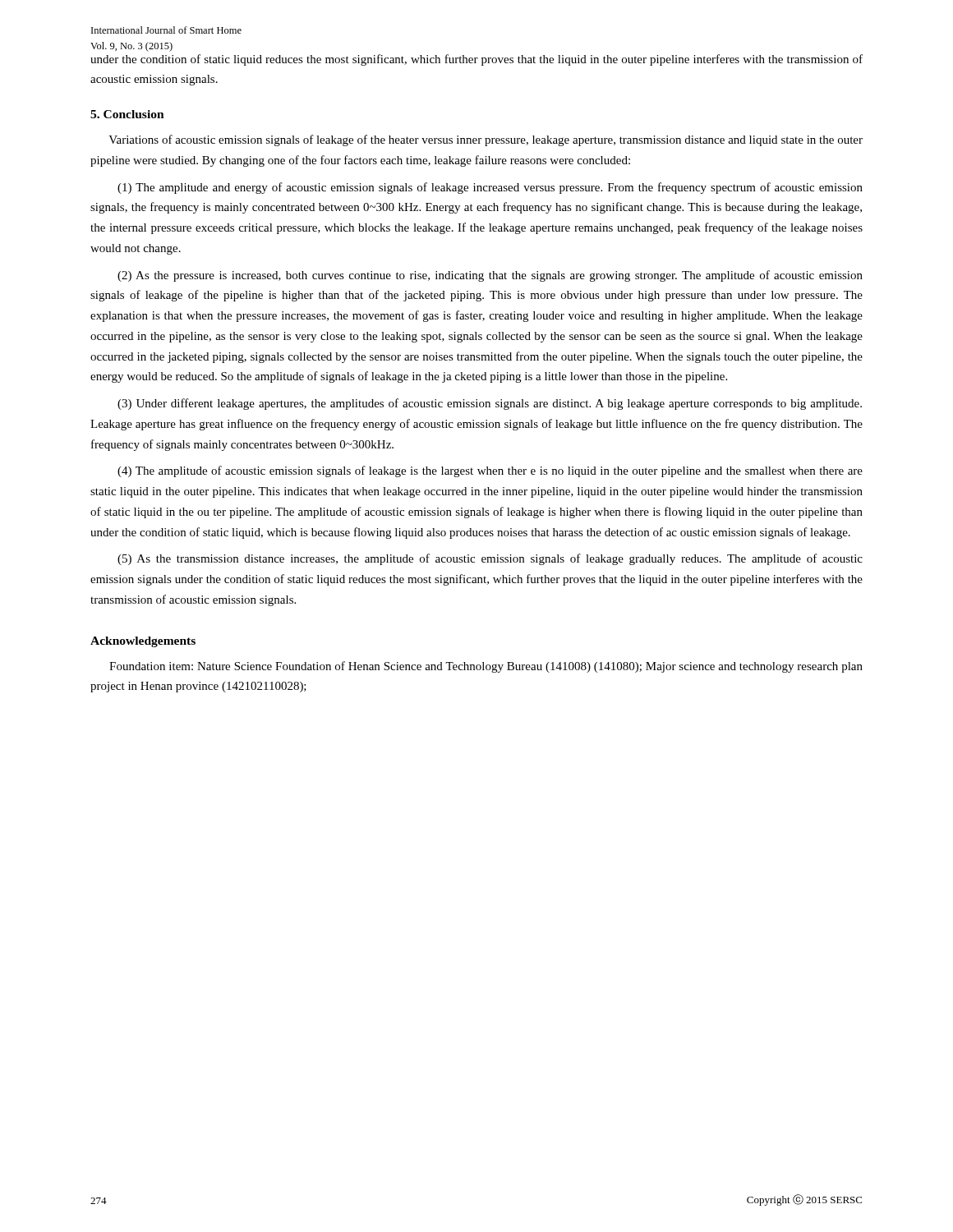Screen dimensions: 1232x953
Task: Select the text block containing "Variations of acoustic emission signals of leakage of"
Action: 476,150
